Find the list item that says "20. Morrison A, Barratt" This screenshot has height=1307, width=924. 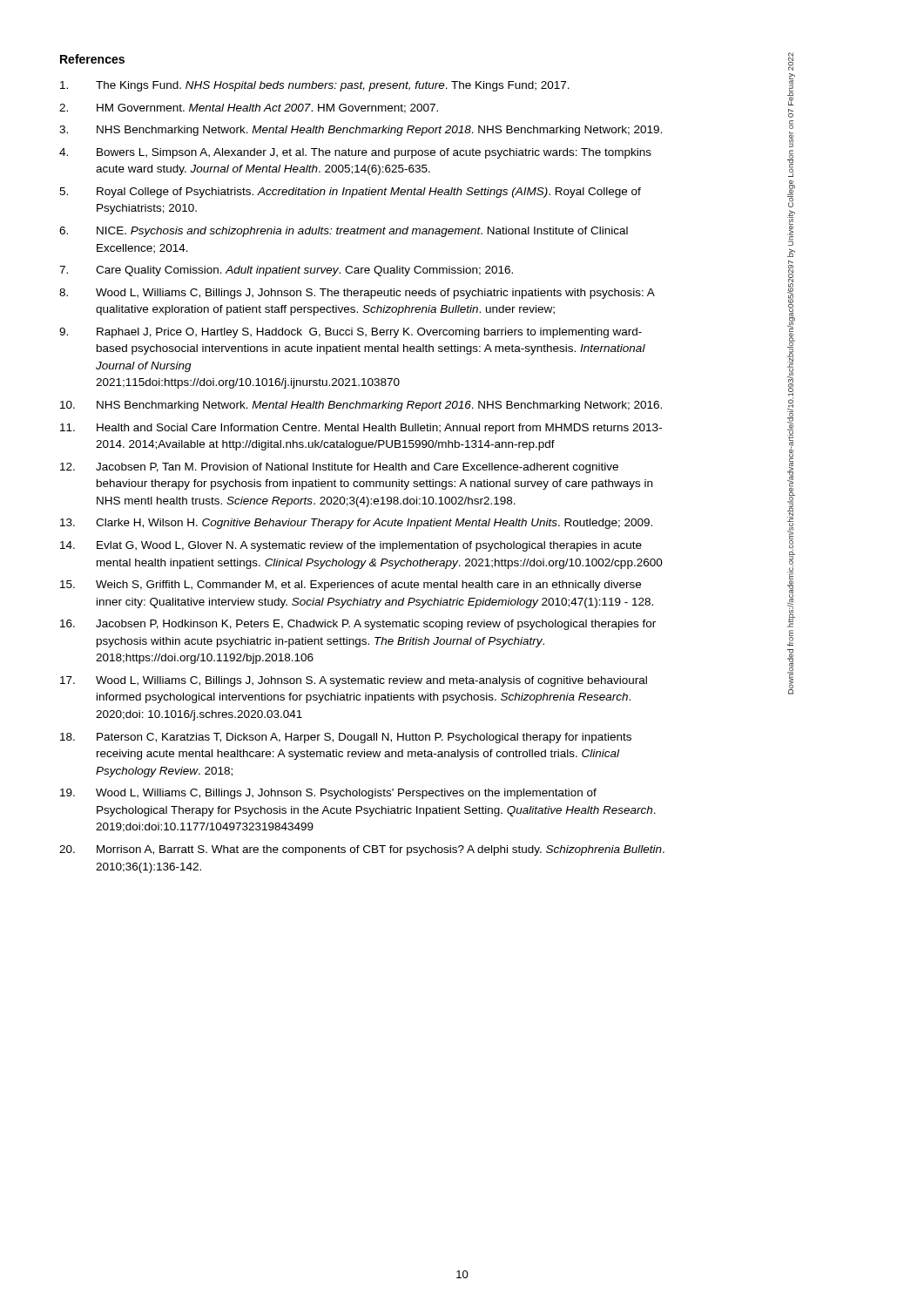click(x=364, y=858)
